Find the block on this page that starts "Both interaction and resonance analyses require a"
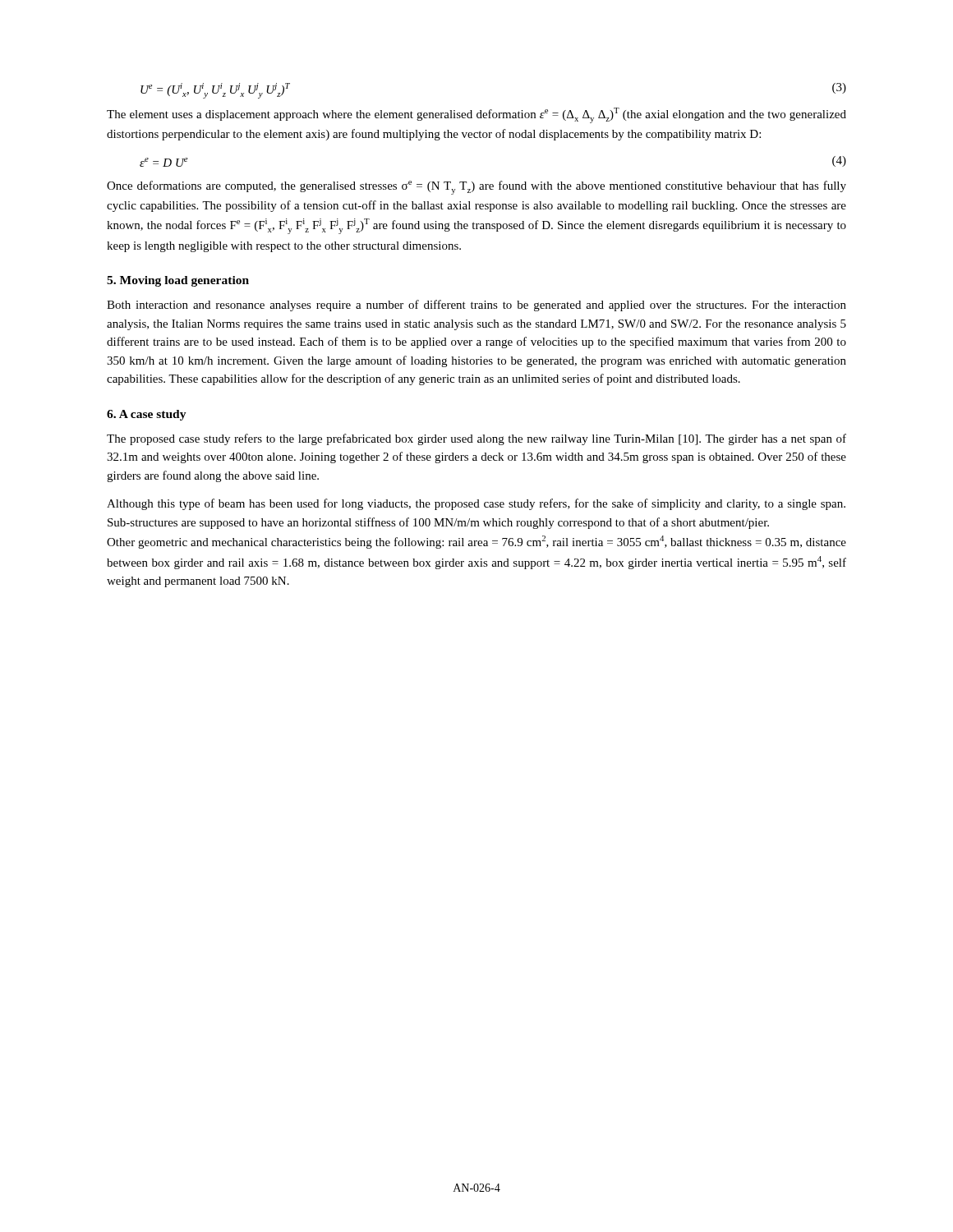 476,342
